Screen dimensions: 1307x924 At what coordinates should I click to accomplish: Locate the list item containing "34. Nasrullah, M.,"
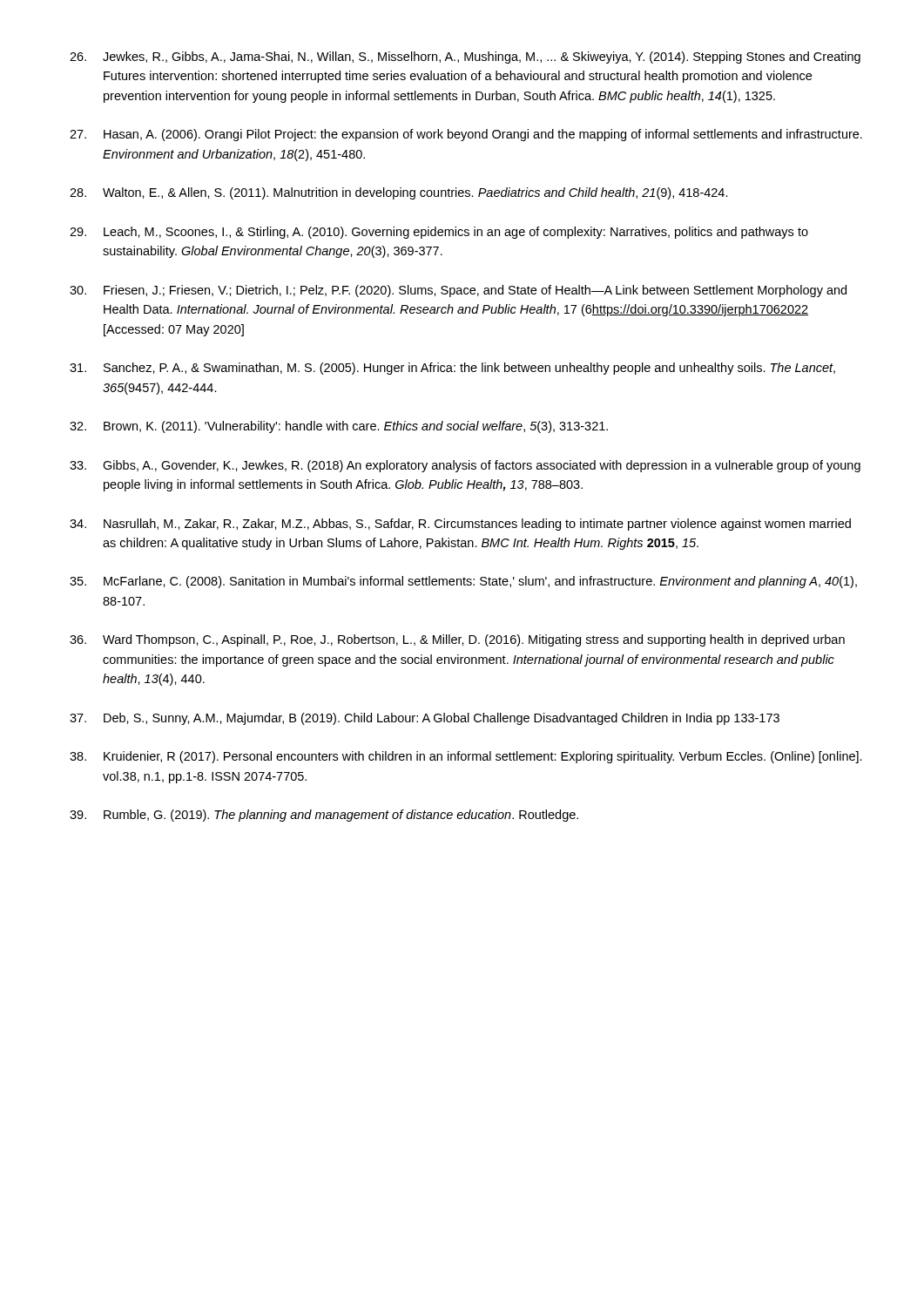point(466,533)
